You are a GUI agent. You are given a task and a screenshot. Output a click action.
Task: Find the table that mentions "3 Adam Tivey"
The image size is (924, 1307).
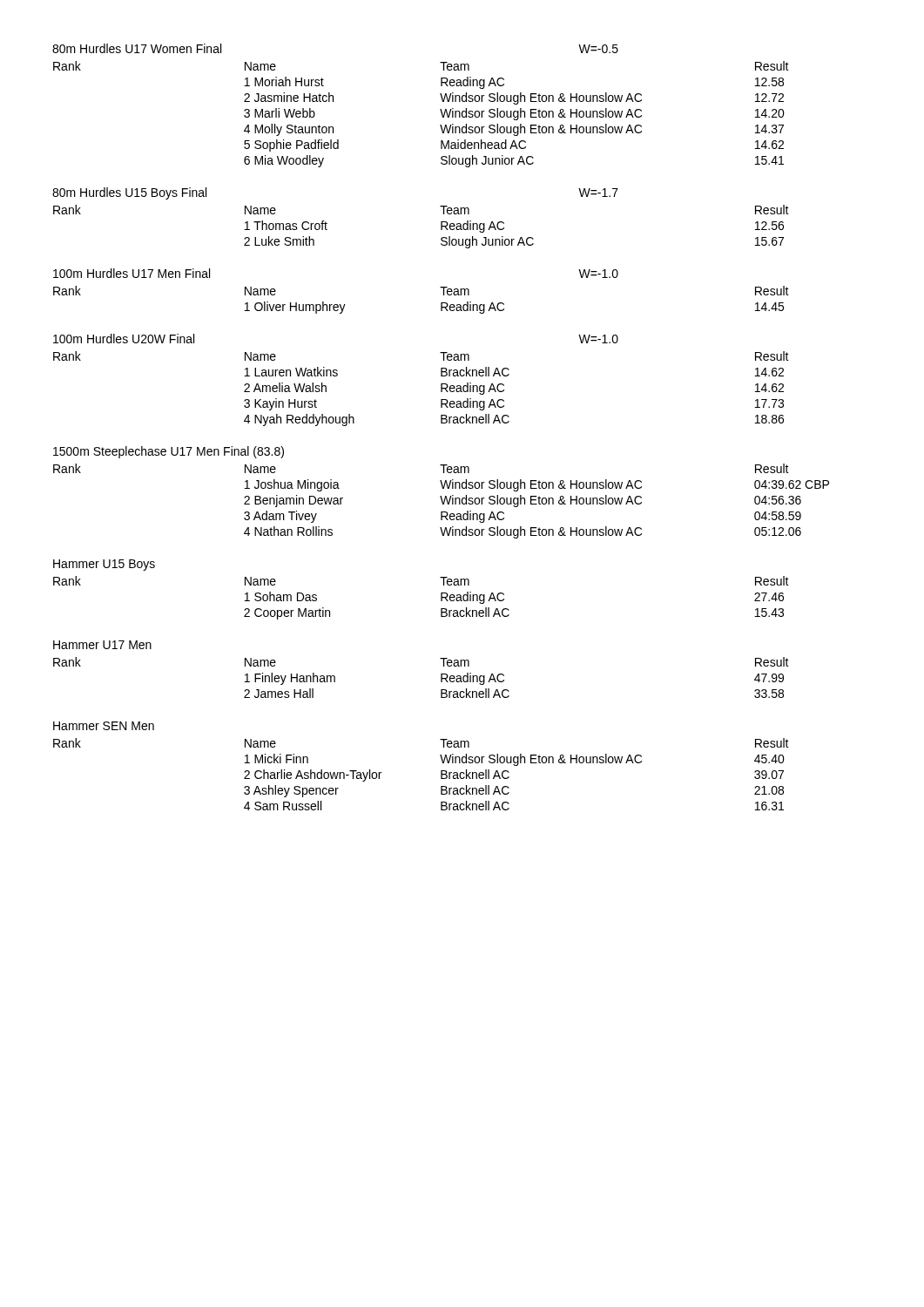pos(462,500)
